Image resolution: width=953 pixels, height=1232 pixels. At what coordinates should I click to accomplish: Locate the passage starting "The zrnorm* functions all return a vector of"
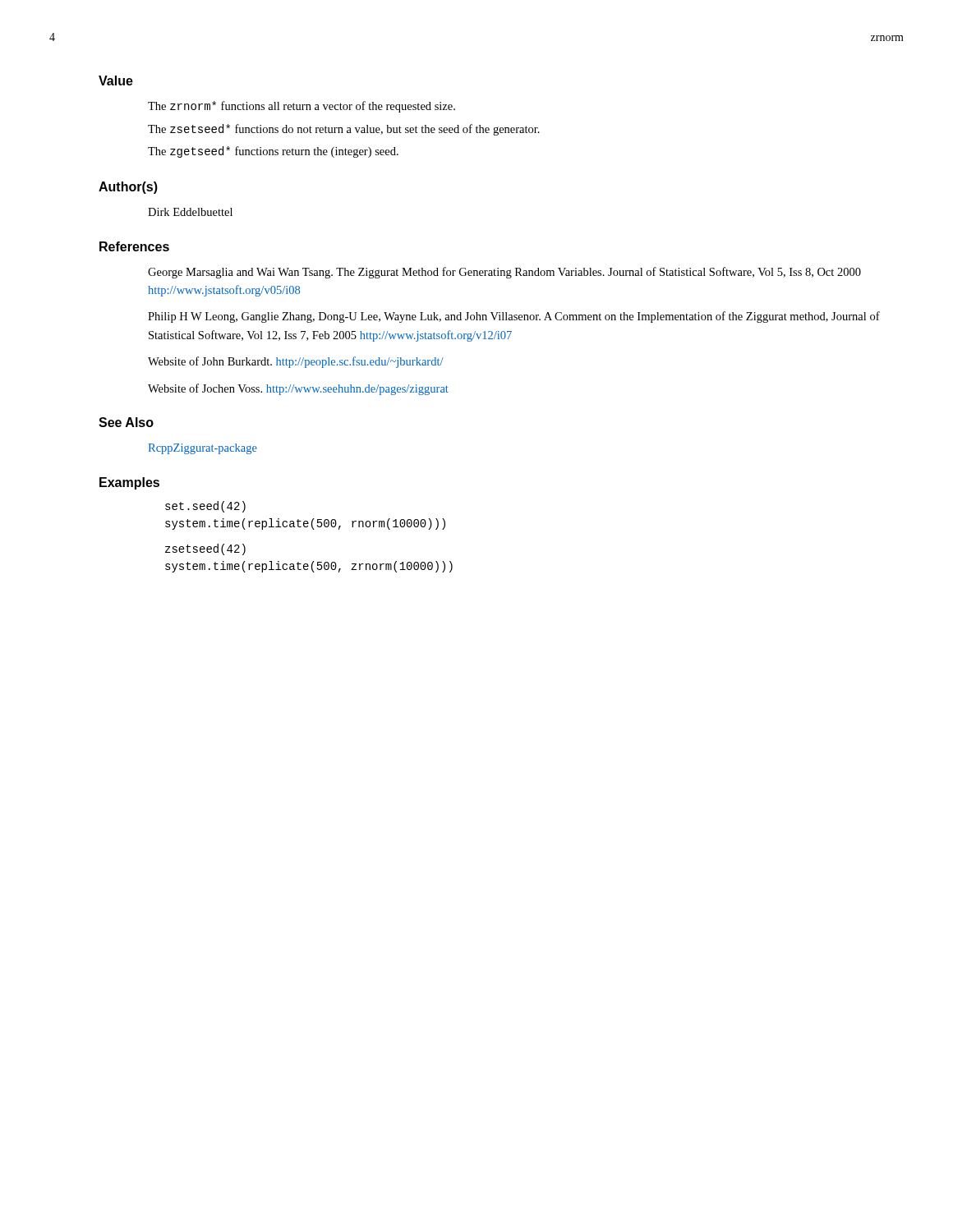click(x=302, y=106)
